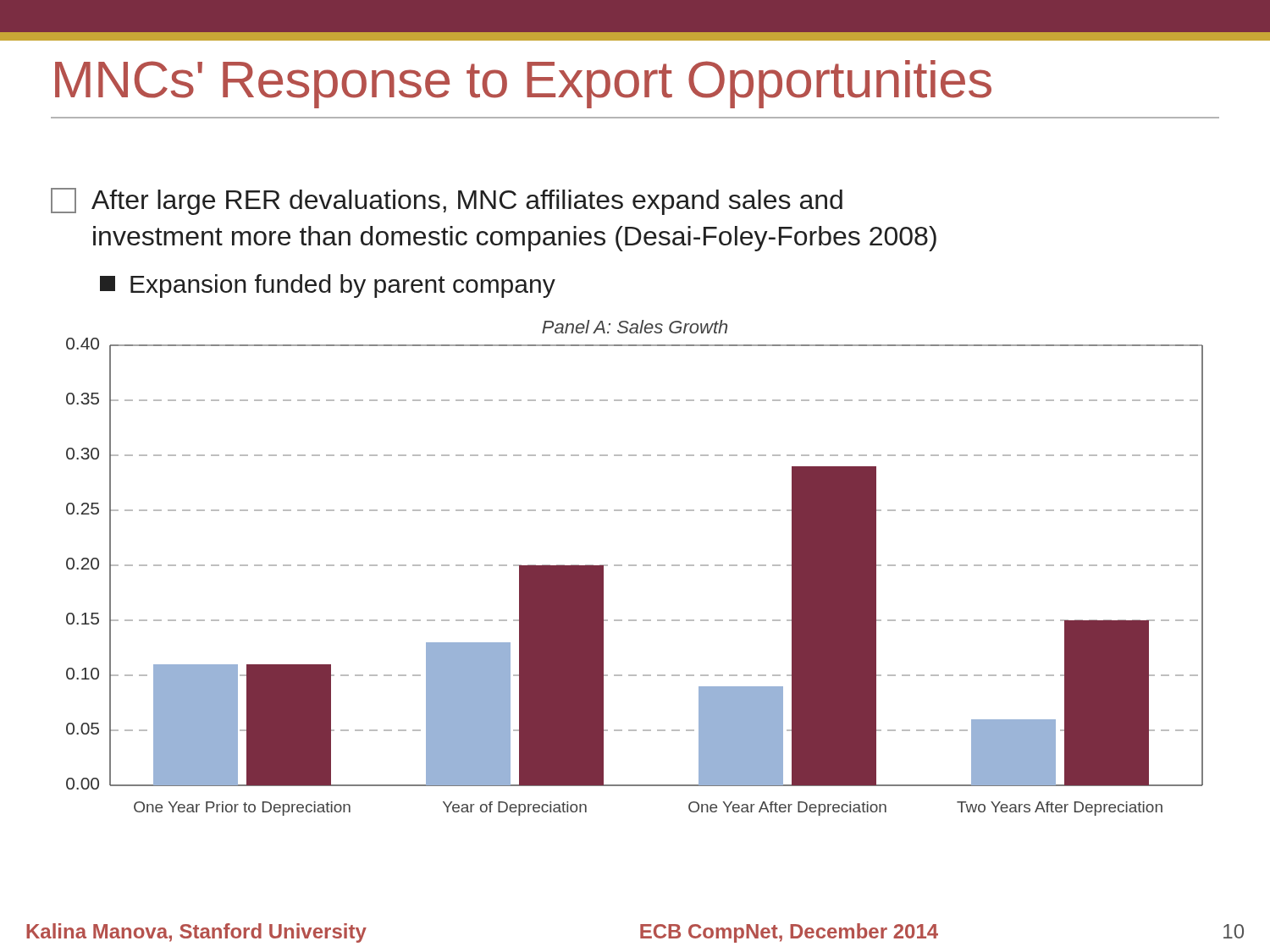Click on the region starting "After large RER devaluations, MNC"
This screenshot has height=952, width=1270.
(494, 218)
